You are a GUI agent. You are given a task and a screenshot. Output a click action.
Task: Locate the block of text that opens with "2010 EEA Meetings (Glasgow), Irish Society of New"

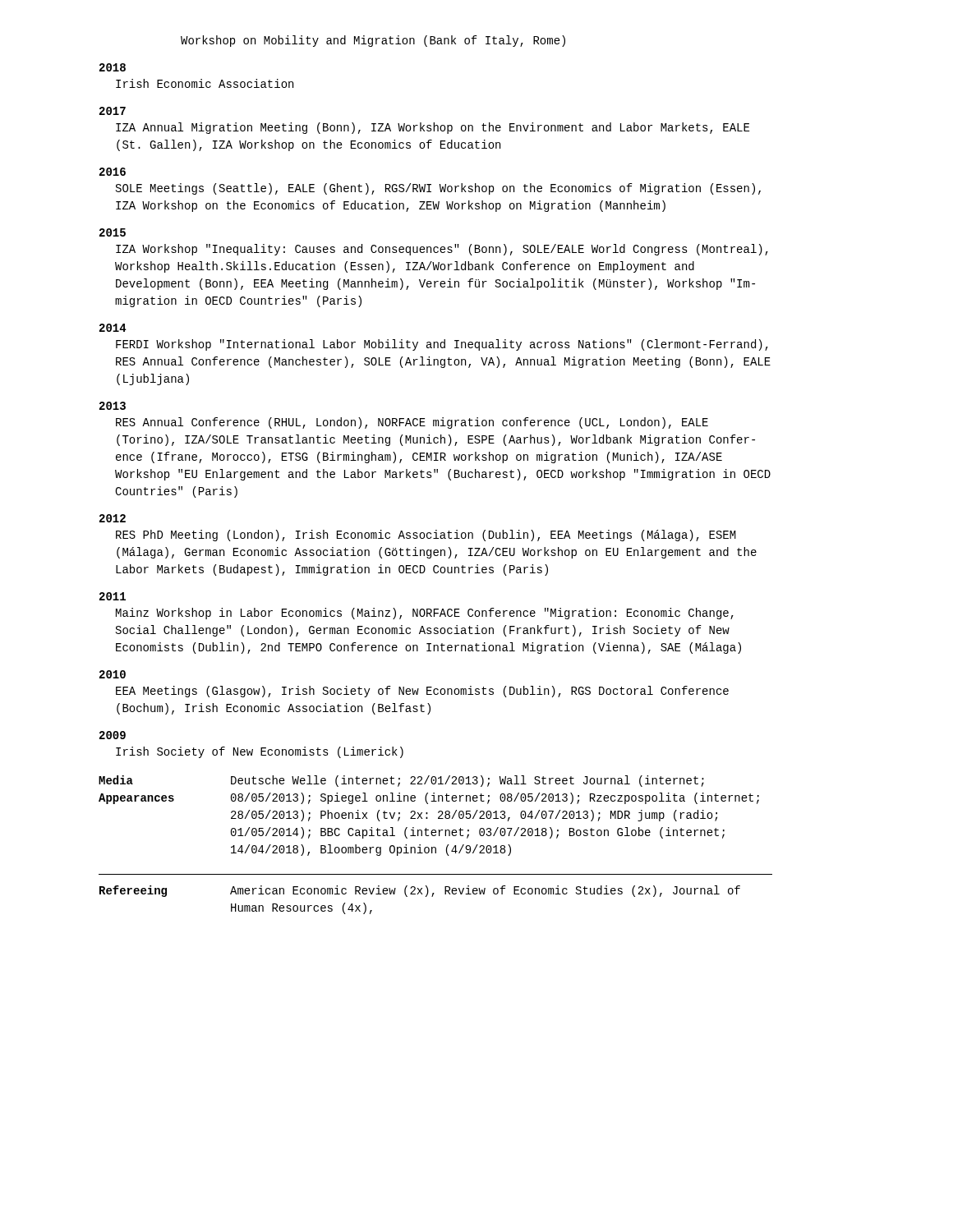point(435,693)
